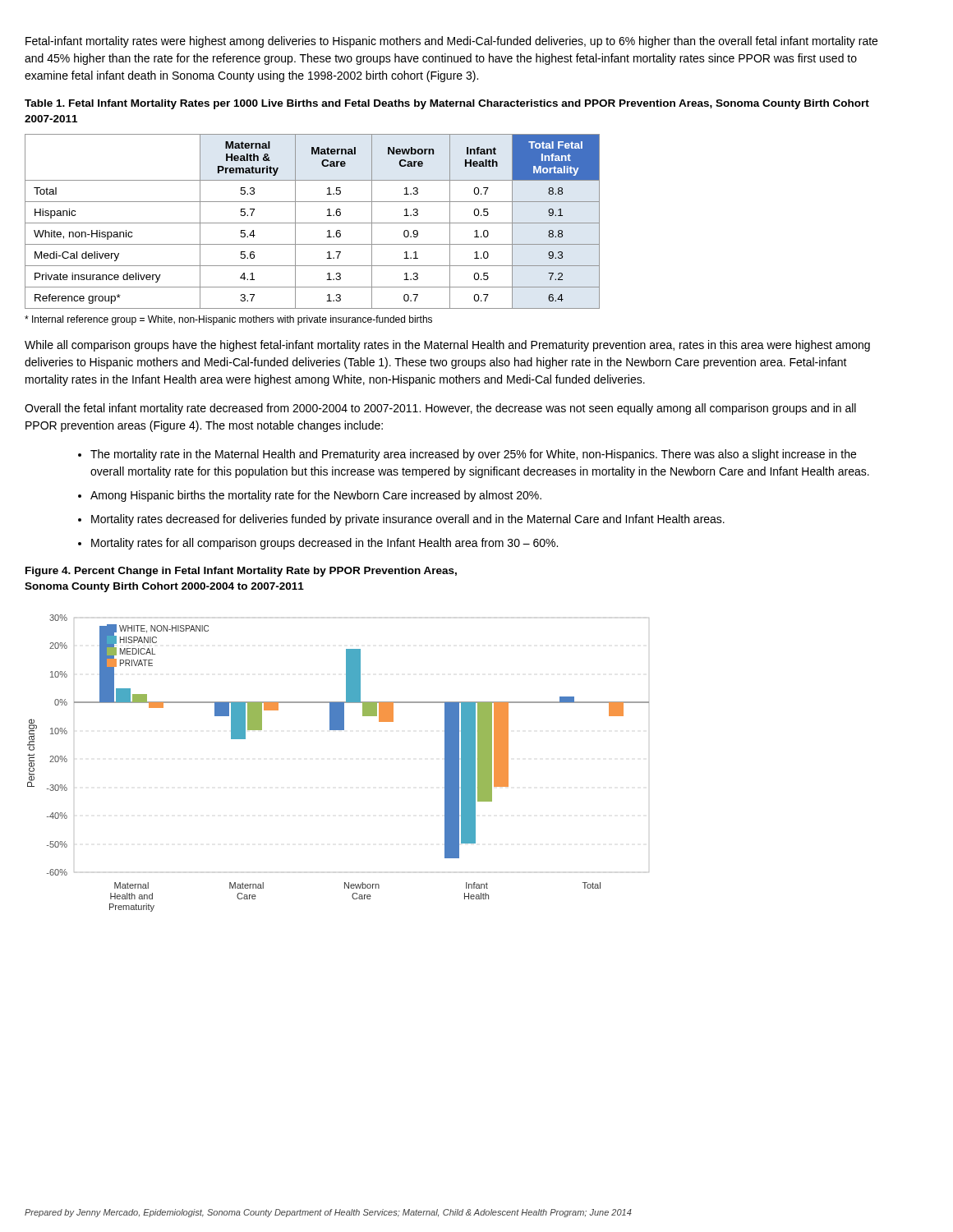Select the passage starting "Overall the fetal infant mortality rate"
The height and width of the screenshot is (1232, 953).
click(441, 417)
